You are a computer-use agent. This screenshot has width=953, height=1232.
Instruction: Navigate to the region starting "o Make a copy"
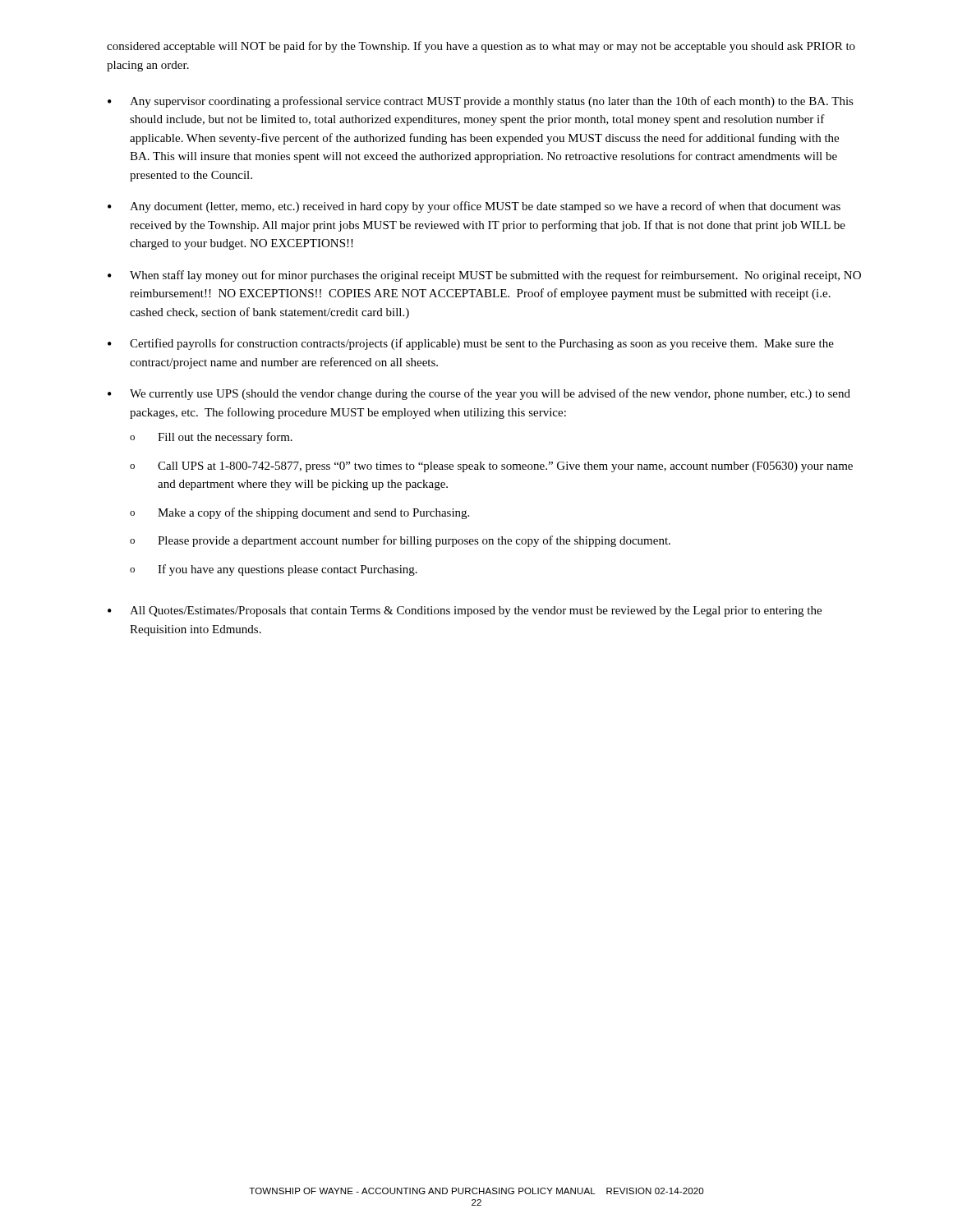299,513
